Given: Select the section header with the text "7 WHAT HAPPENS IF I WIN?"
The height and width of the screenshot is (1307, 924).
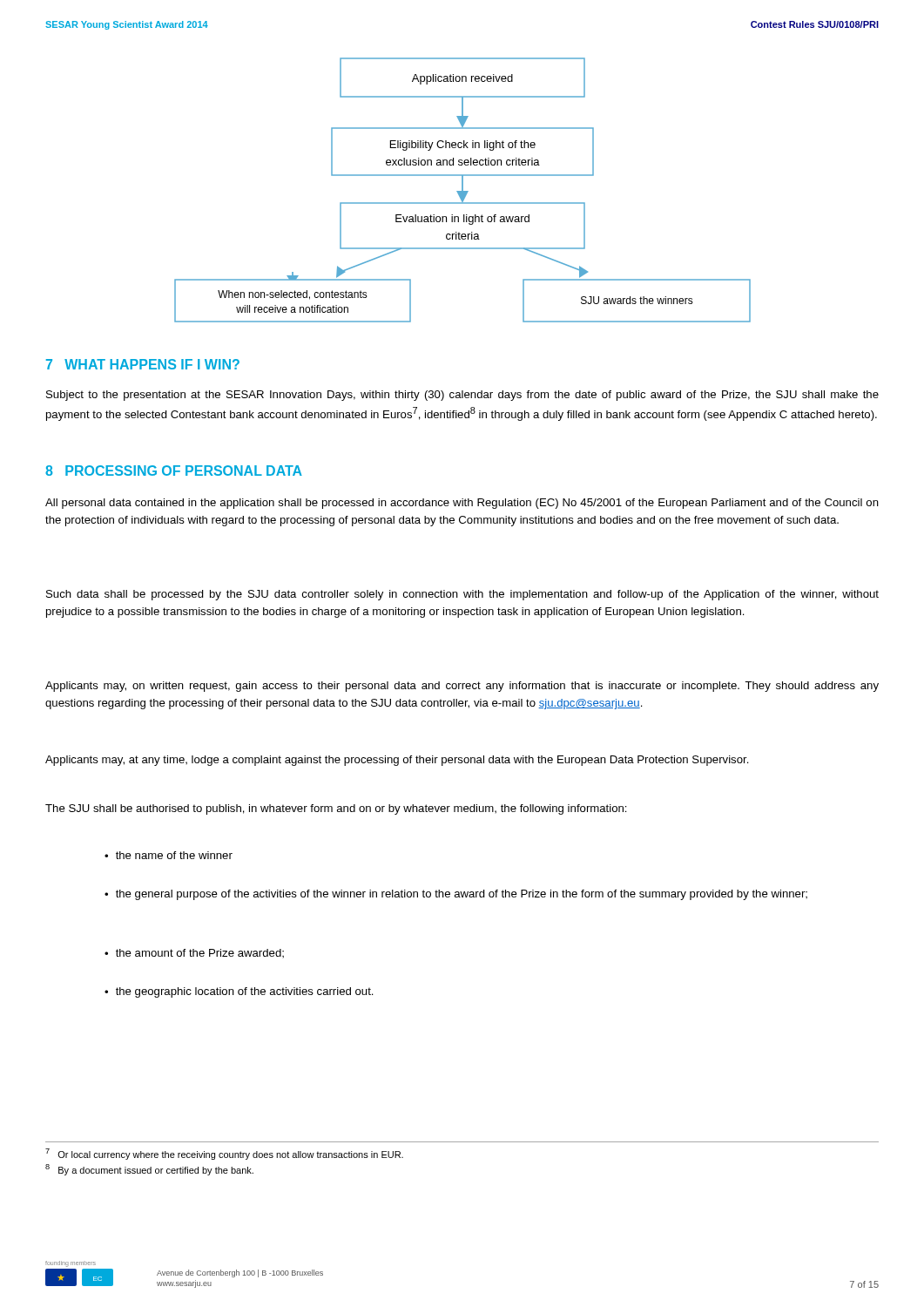Looking at the screenshot, I should [x=143, y=365].
